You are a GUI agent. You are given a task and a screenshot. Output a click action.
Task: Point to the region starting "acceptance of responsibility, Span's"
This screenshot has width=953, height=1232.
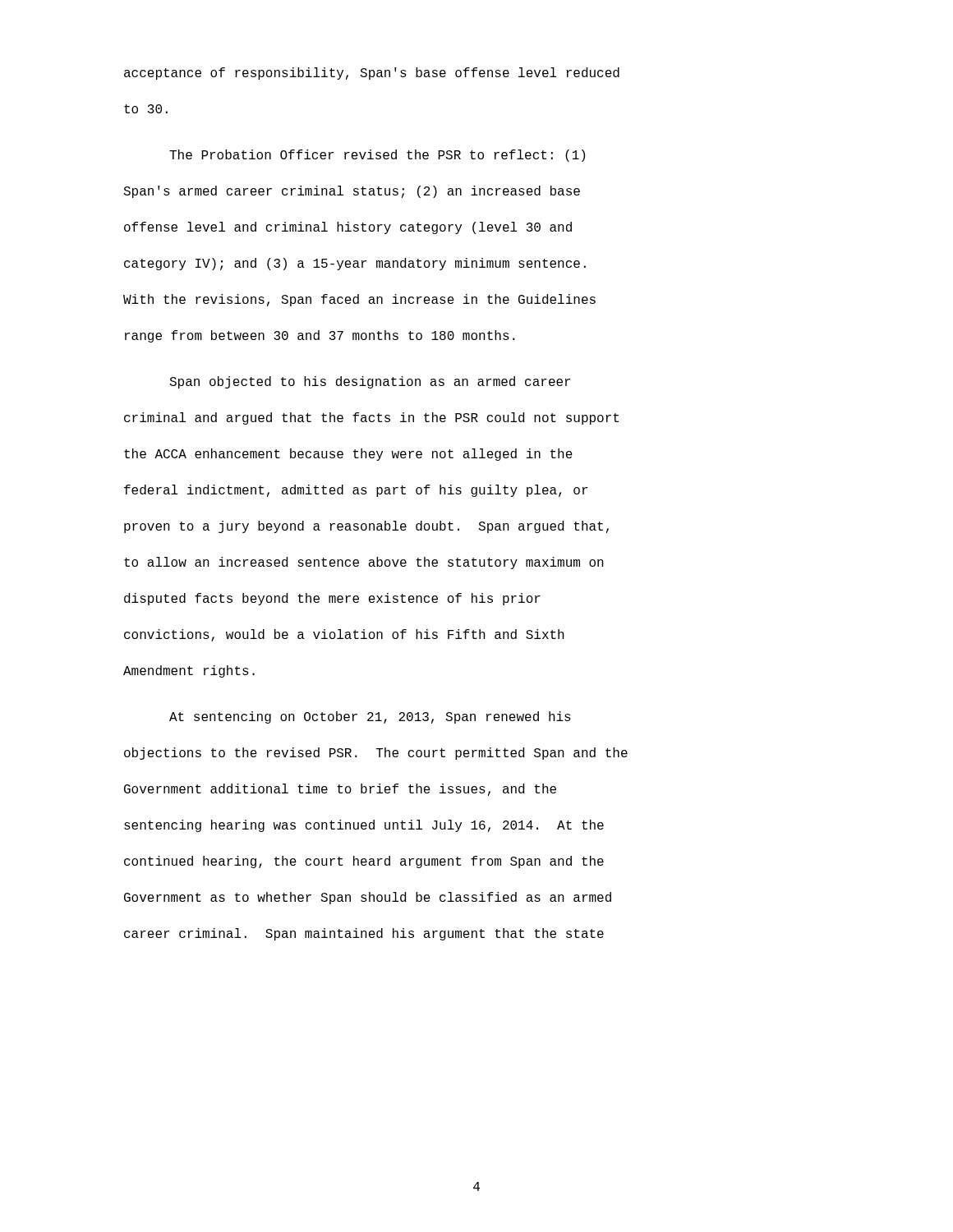[372, 74]
